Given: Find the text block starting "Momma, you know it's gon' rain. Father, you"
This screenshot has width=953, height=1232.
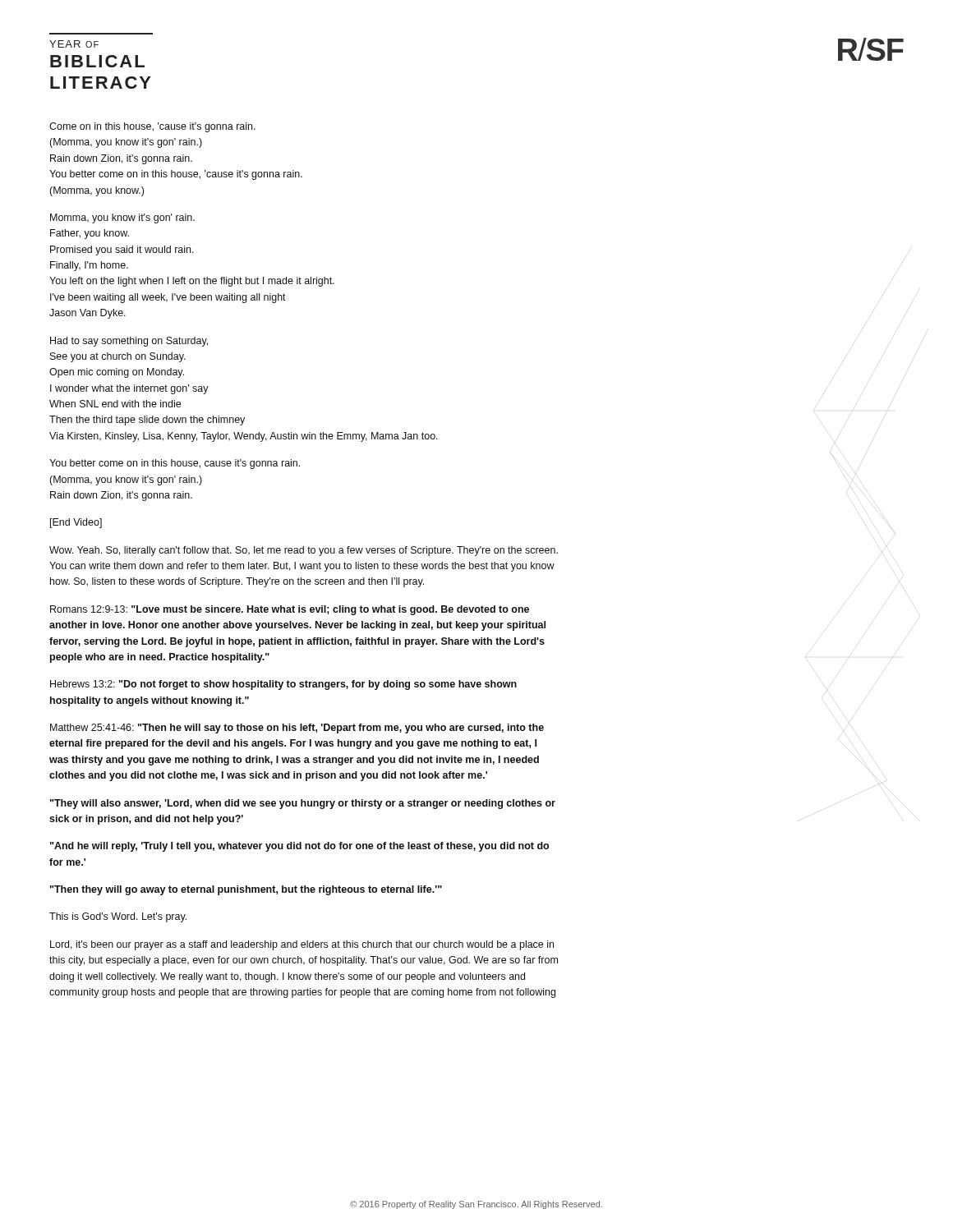Looking at the screenshot, I should 304,266.
